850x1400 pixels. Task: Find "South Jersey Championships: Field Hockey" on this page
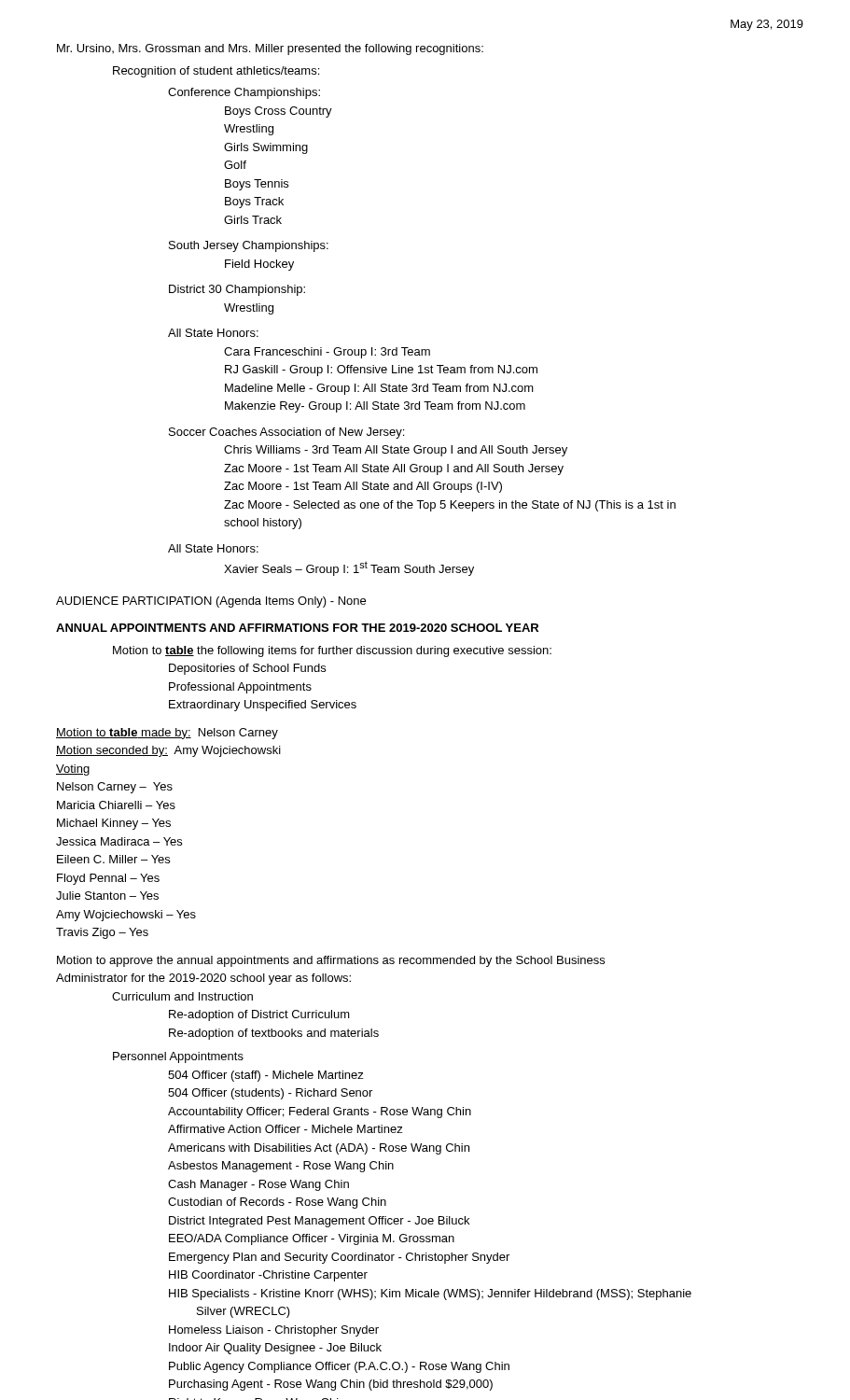click(x=249, y=246)
